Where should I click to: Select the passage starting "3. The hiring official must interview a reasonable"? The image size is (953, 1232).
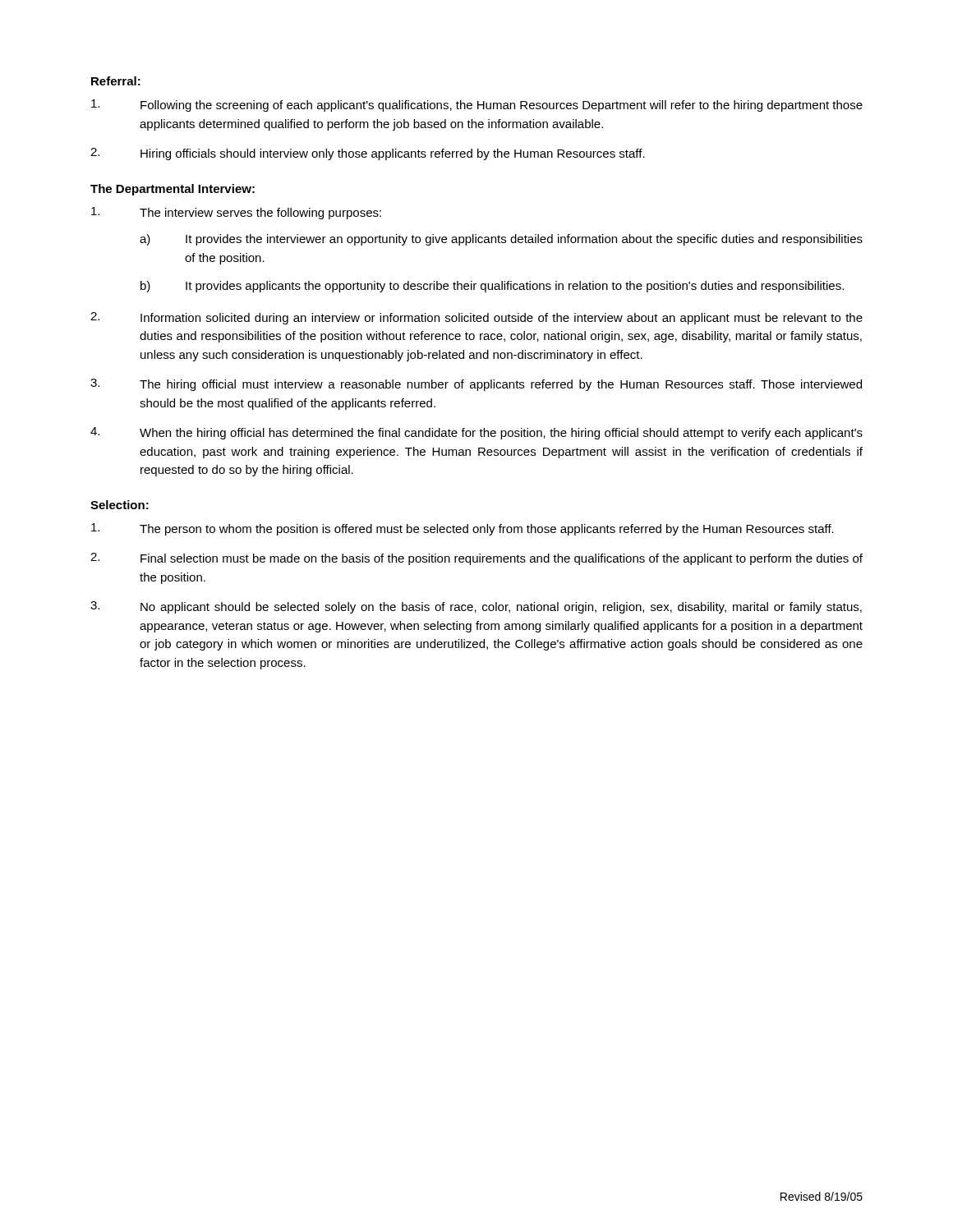(476, 394)
